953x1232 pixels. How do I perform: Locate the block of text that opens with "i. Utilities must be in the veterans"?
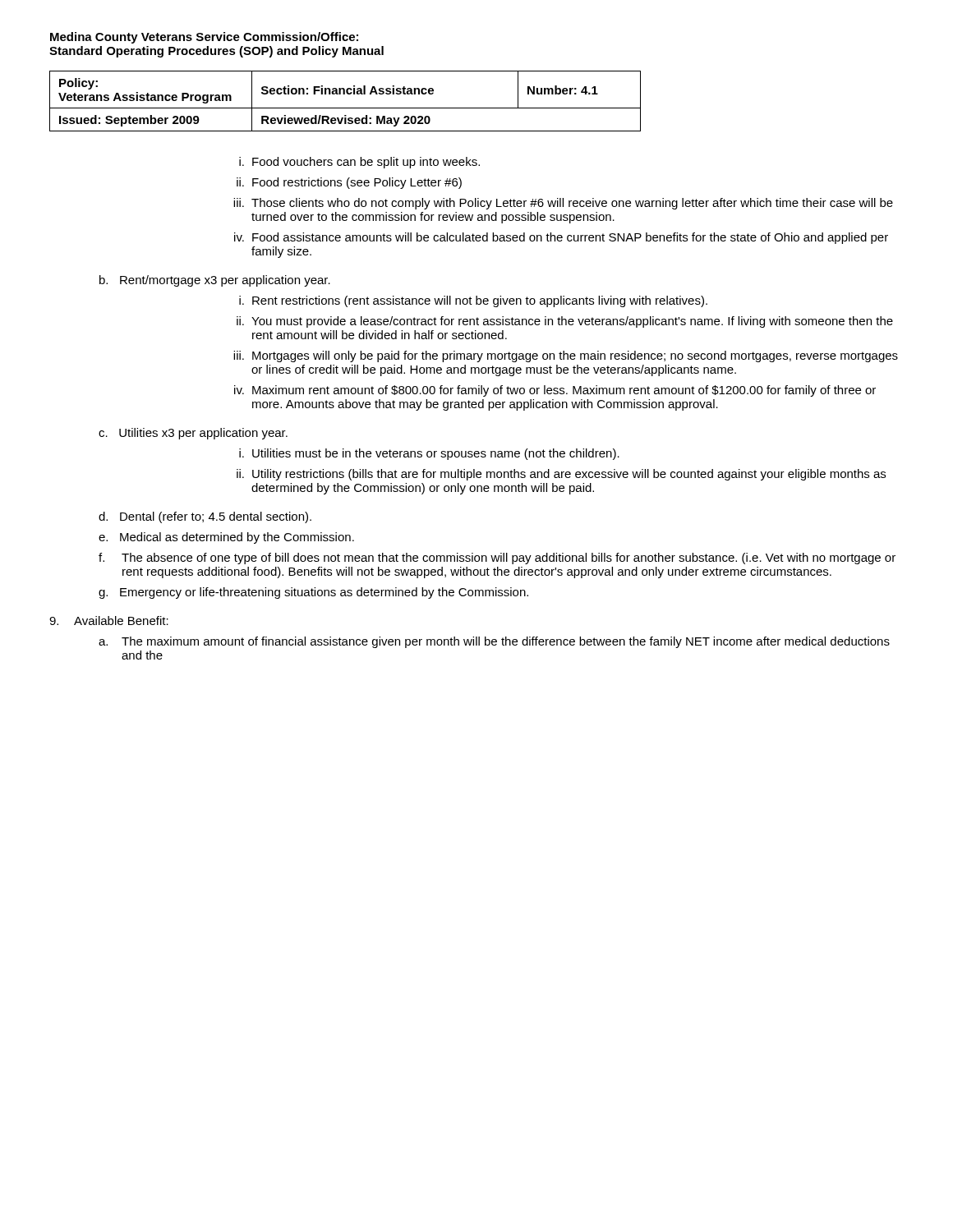(417, 453)
